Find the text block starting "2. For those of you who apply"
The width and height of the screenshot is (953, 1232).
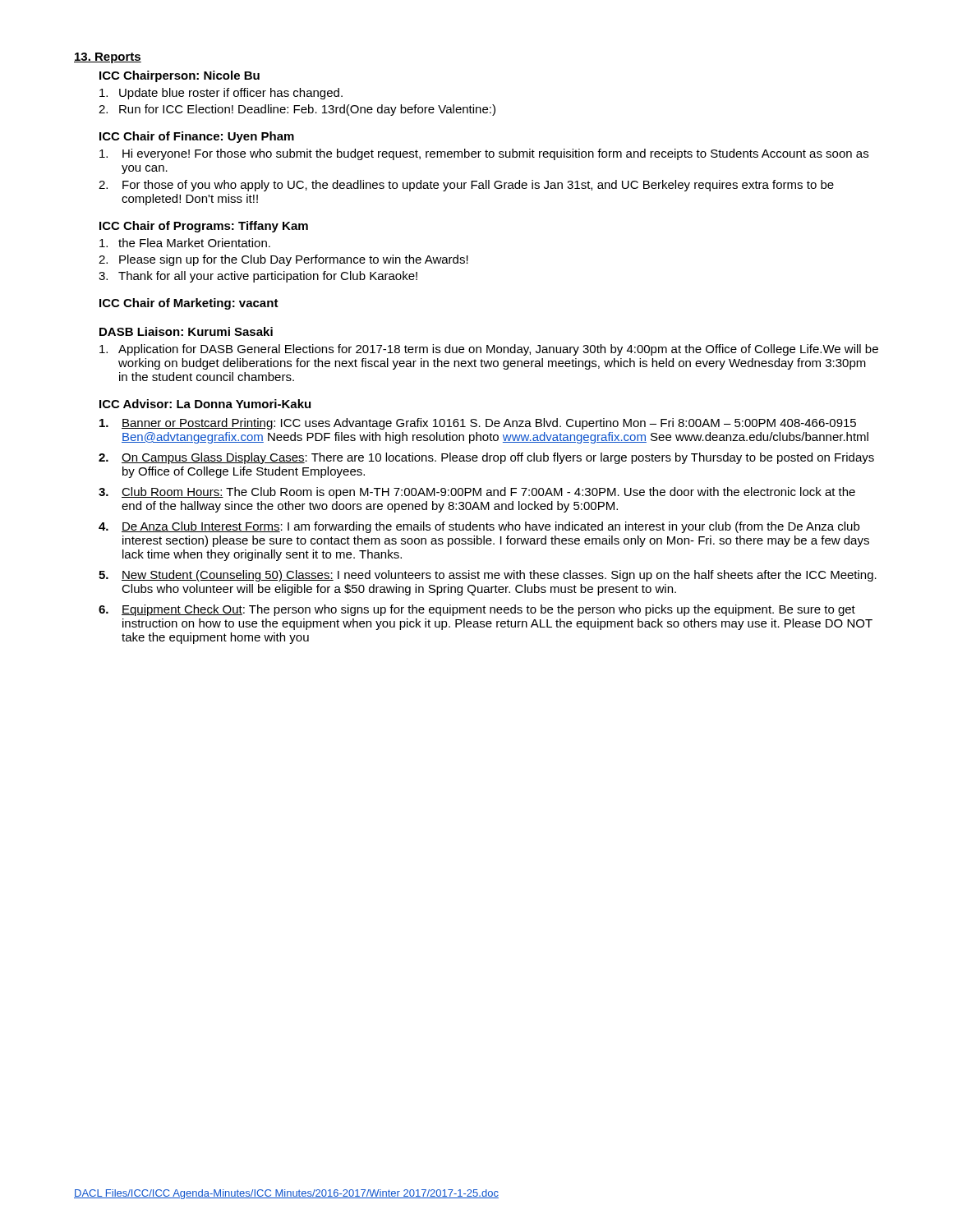[x=489, y=191]
